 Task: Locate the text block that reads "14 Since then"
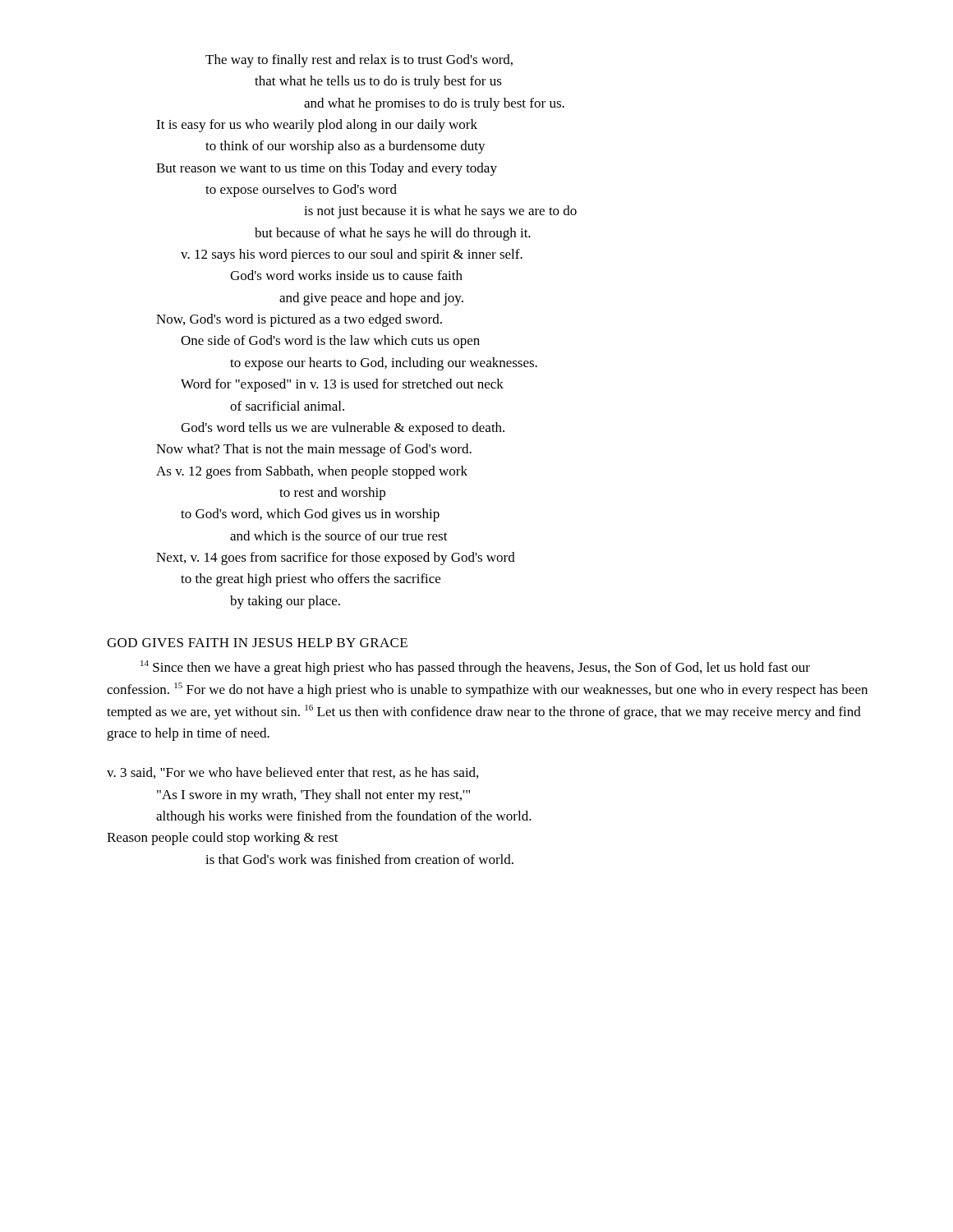(489, 700)
